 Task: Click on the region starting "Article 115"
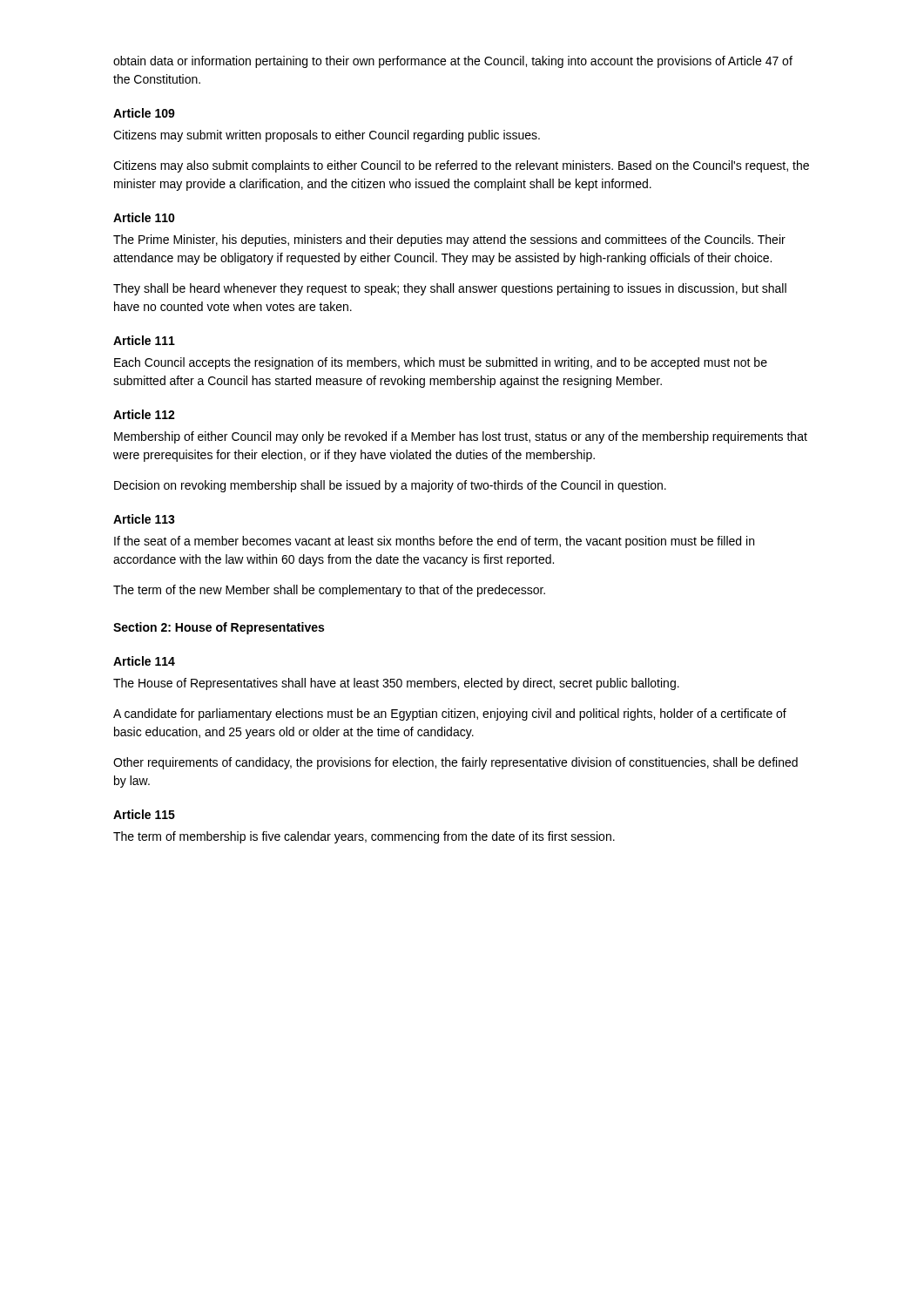(144, 815)
